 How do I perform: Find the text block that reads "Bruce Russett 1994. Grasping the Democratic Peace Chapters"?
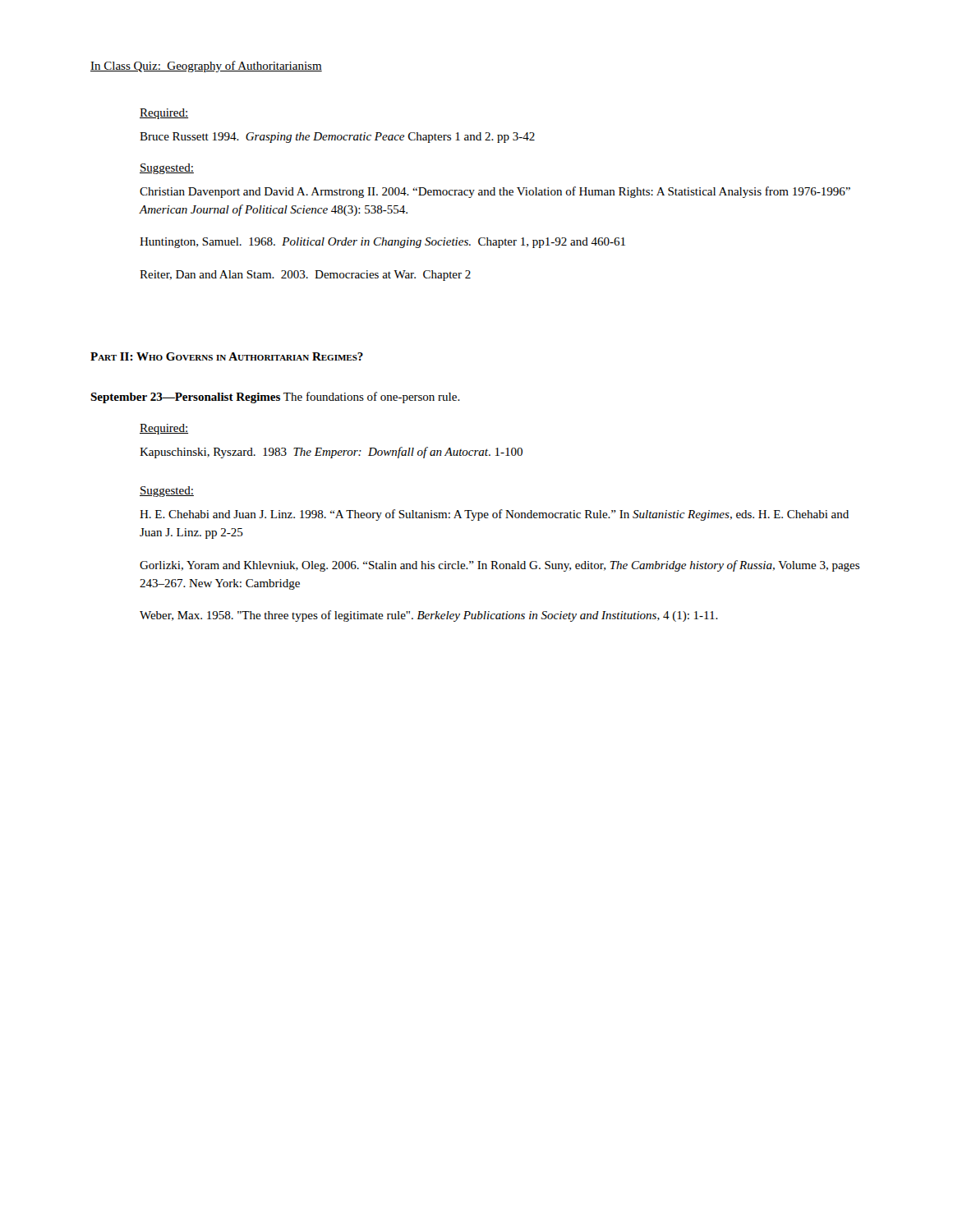pos(337,136)
